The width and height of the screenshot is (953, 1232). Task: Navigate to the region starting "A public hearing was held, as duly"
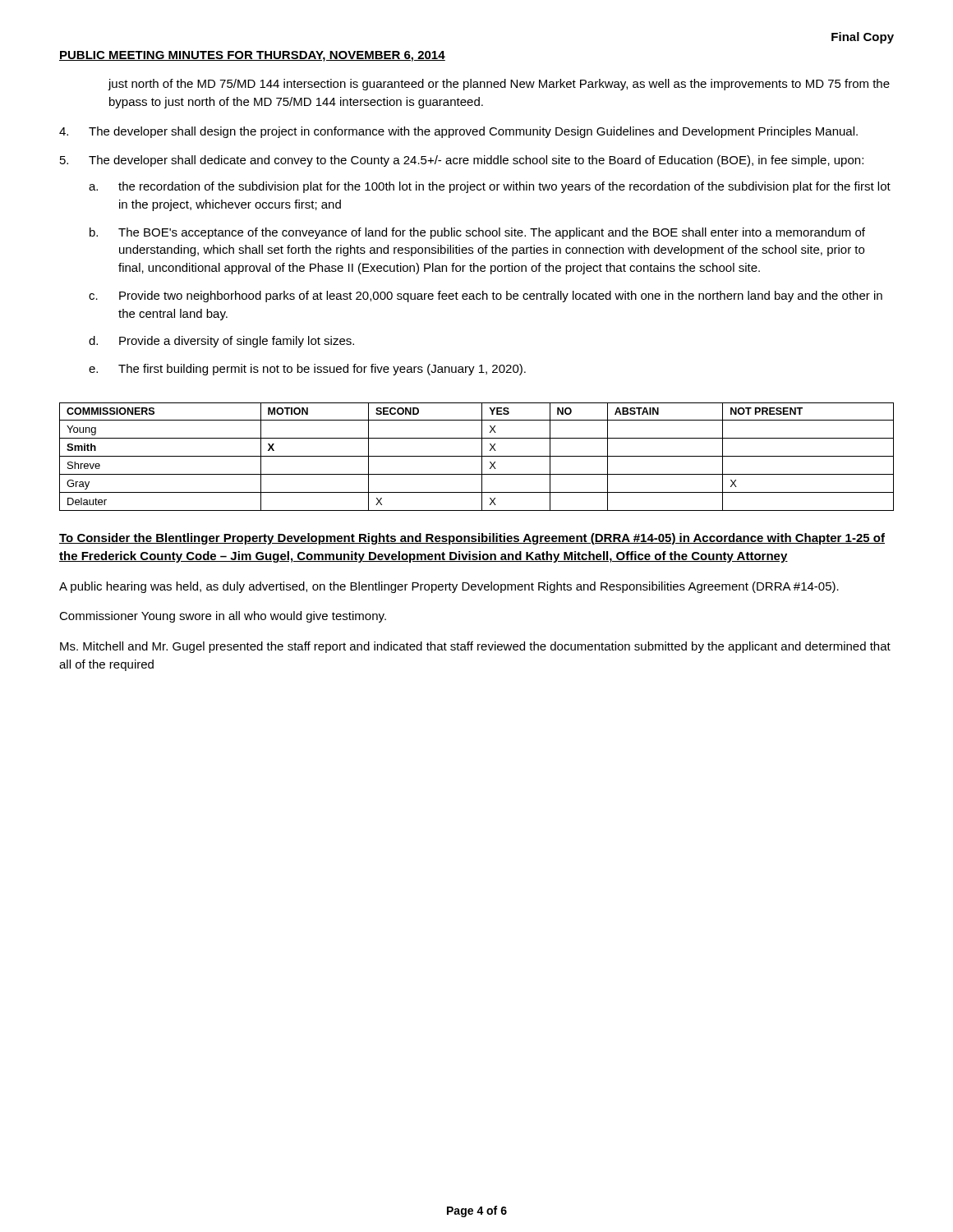coord(449,586)
